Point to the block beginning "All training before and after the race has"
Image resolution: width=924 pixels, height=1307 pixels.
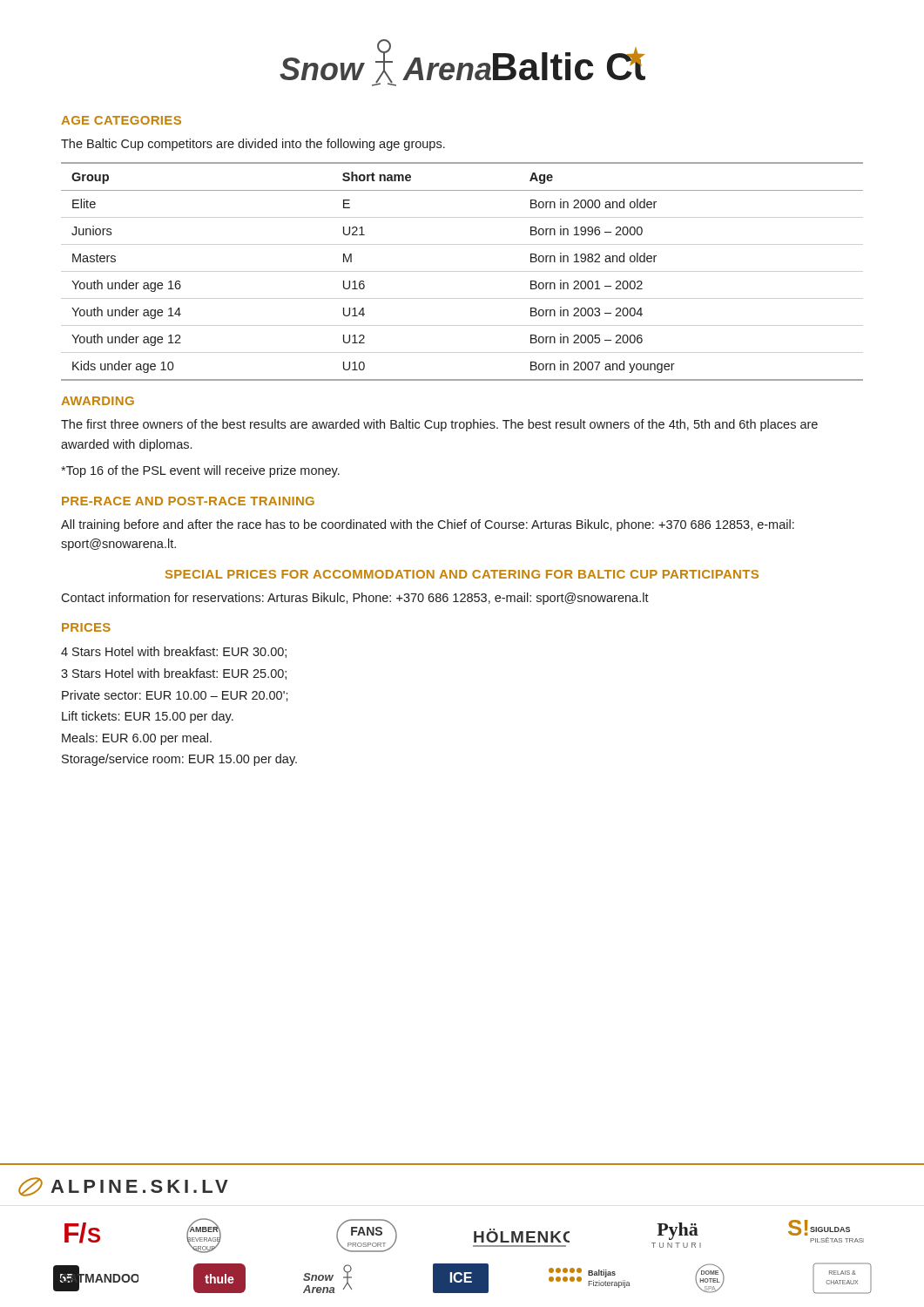pyautogui.click(x=428, y=534)
